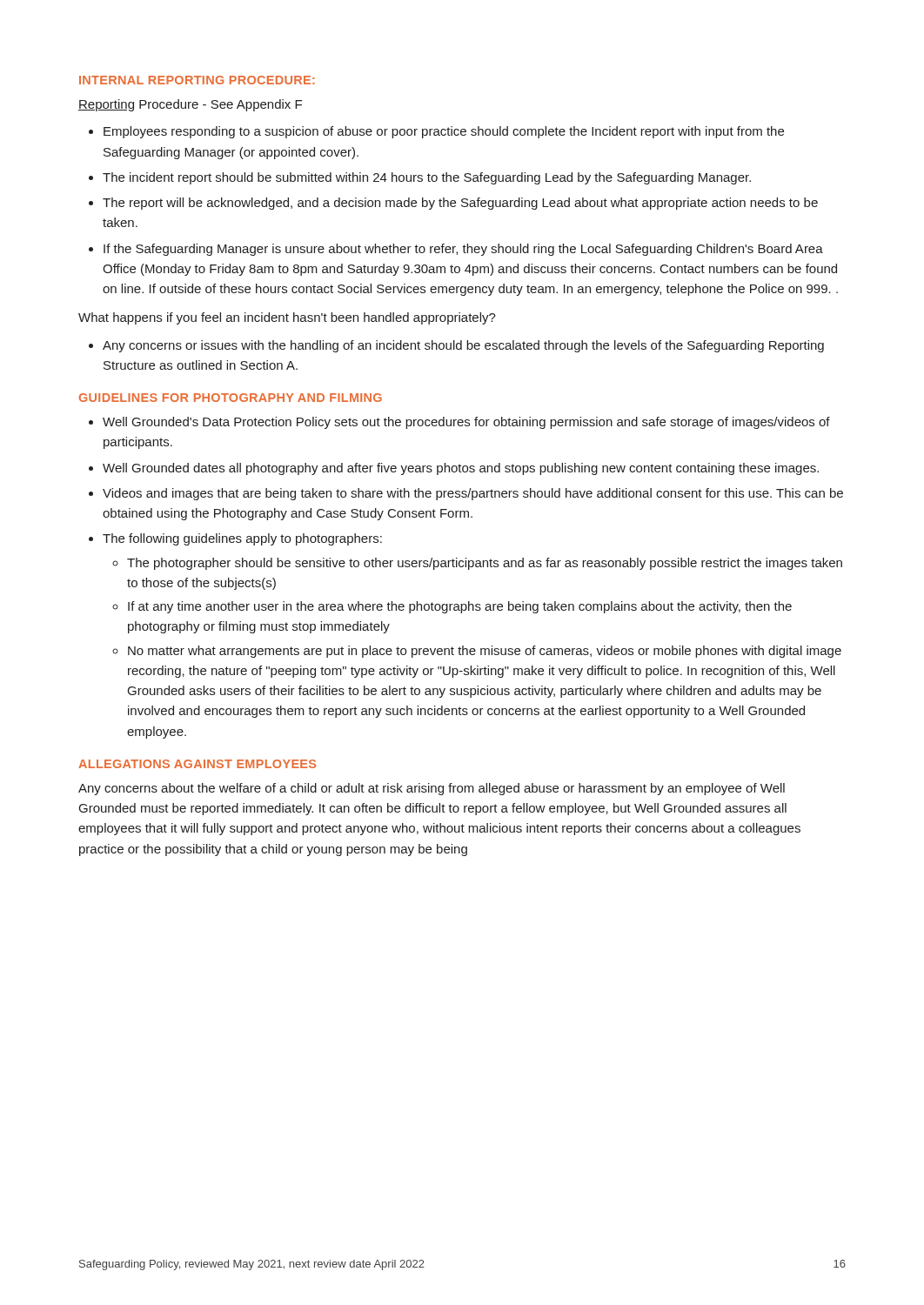The image size is (924, 1305).
Task: Select the section header that says "ALLEGATIONS AGAINST EMPLOYEES"
Action: click(198, 764)
